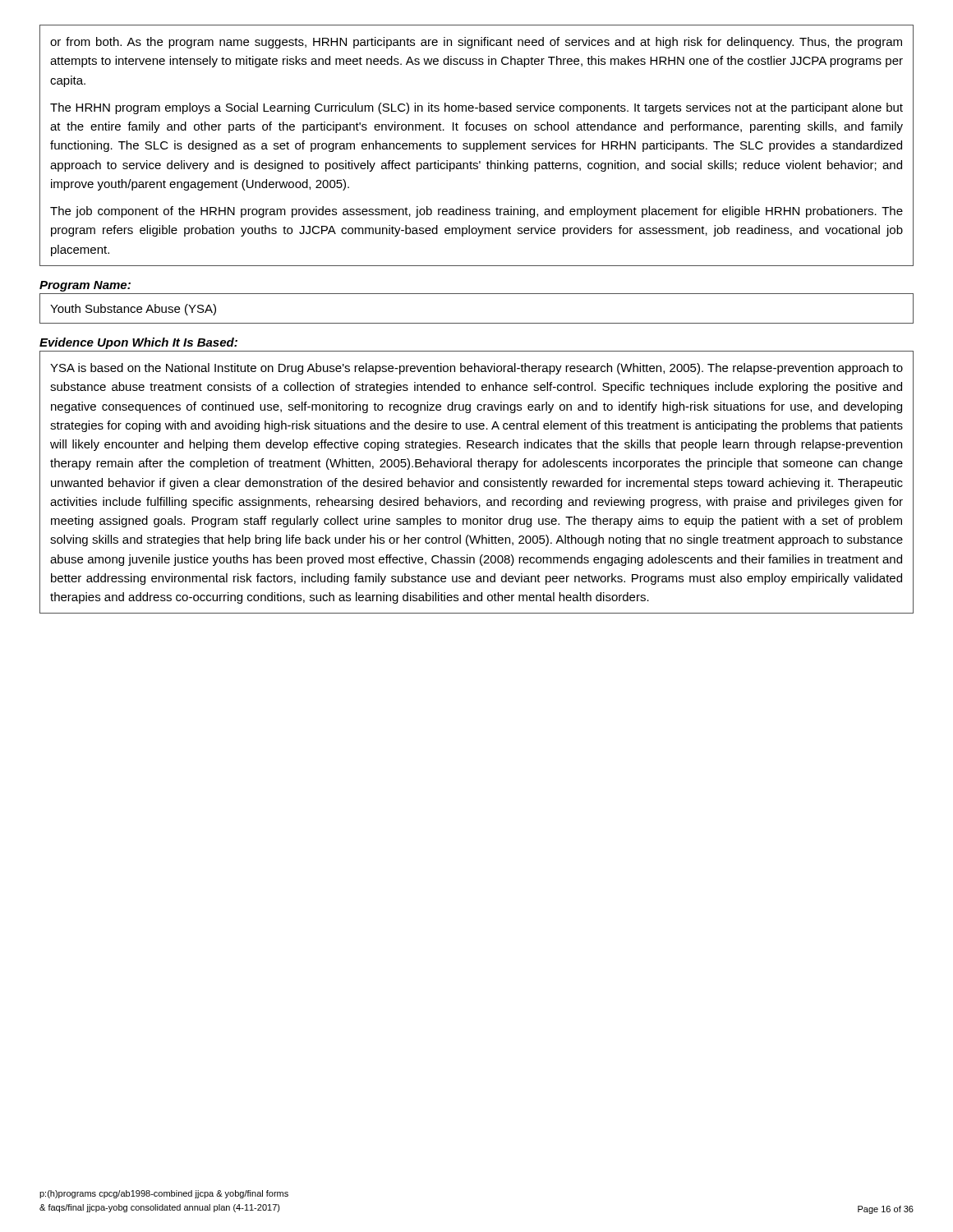Click on the text block with the text "or from both. As the program"
This screenshot has height=1232, width=953.
(x=476, y=145)
